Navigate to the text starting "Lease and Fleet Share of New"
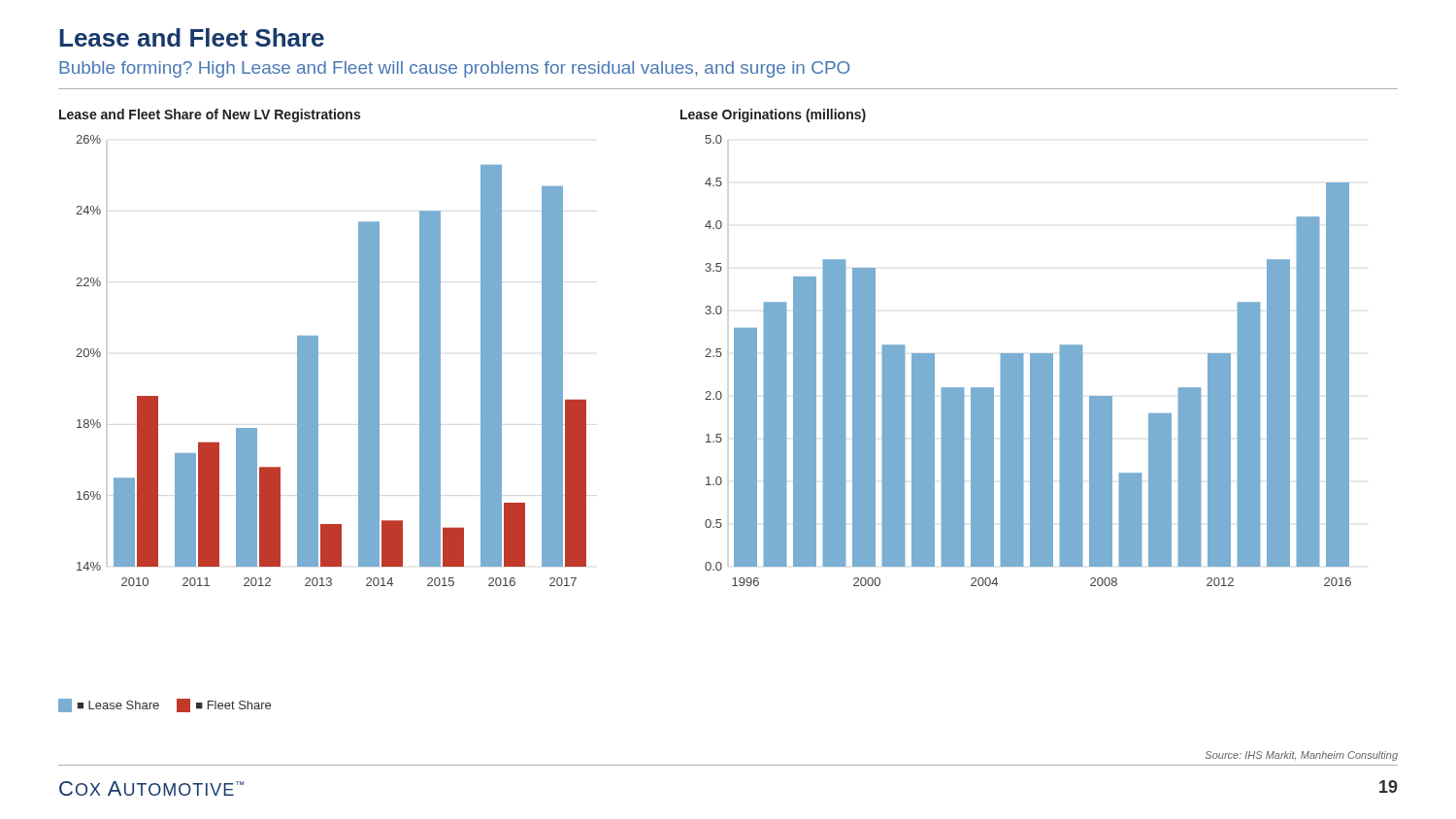1456x819 pixels. tap(210, 114)
